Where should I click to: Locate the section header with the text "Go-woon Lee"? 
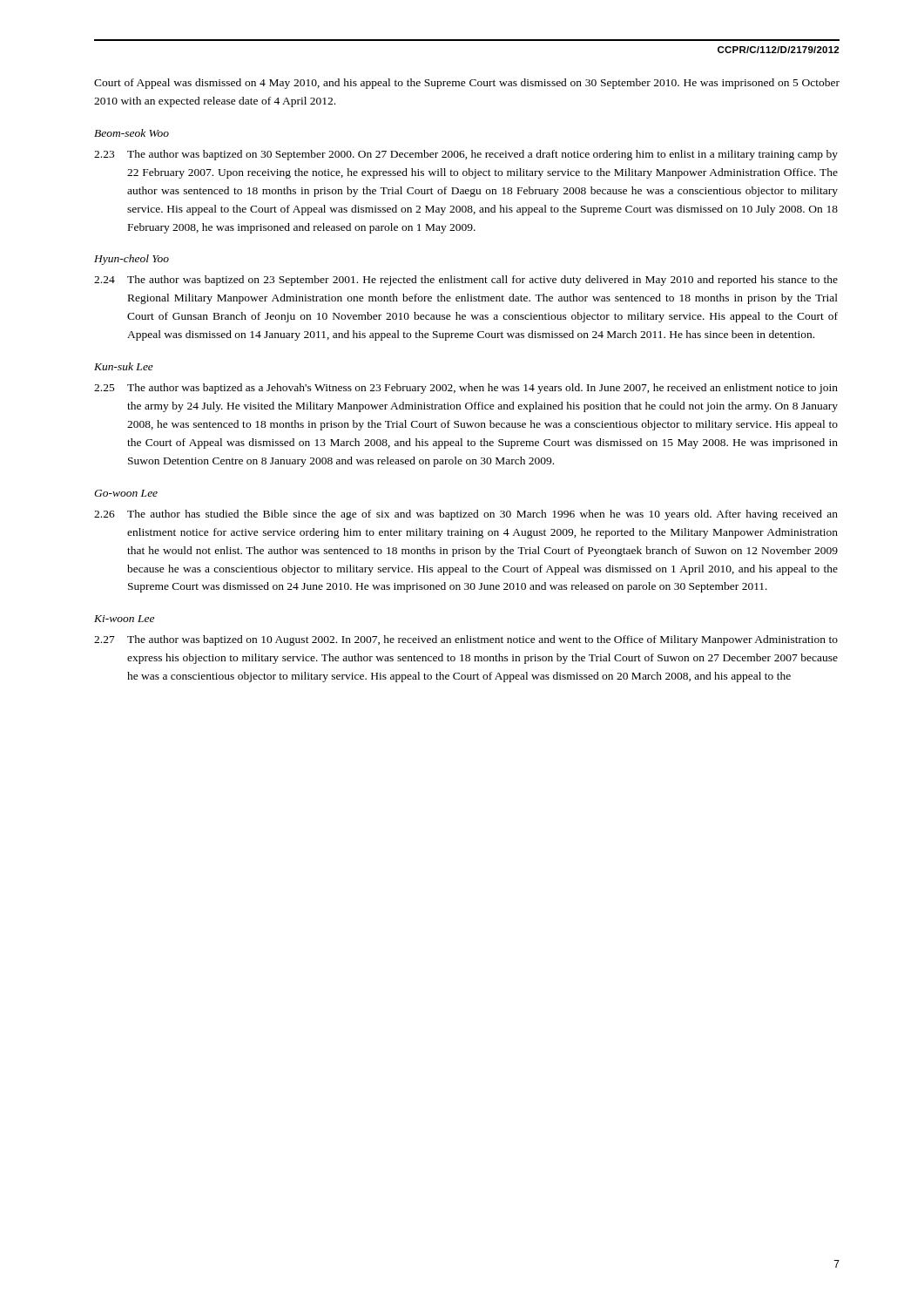[x=126, y=492]
